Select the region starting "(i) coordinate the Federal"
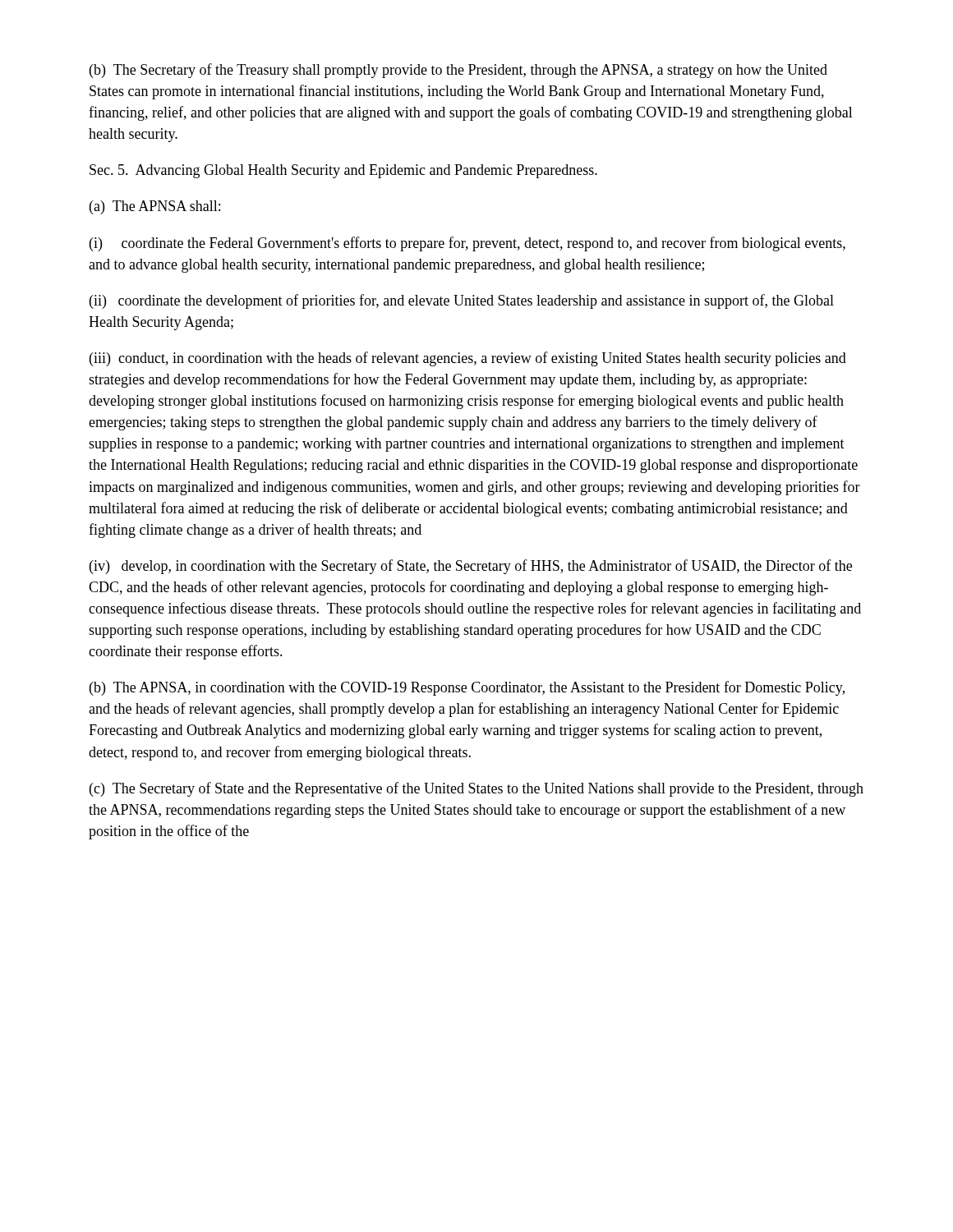 tap(467, 253)
